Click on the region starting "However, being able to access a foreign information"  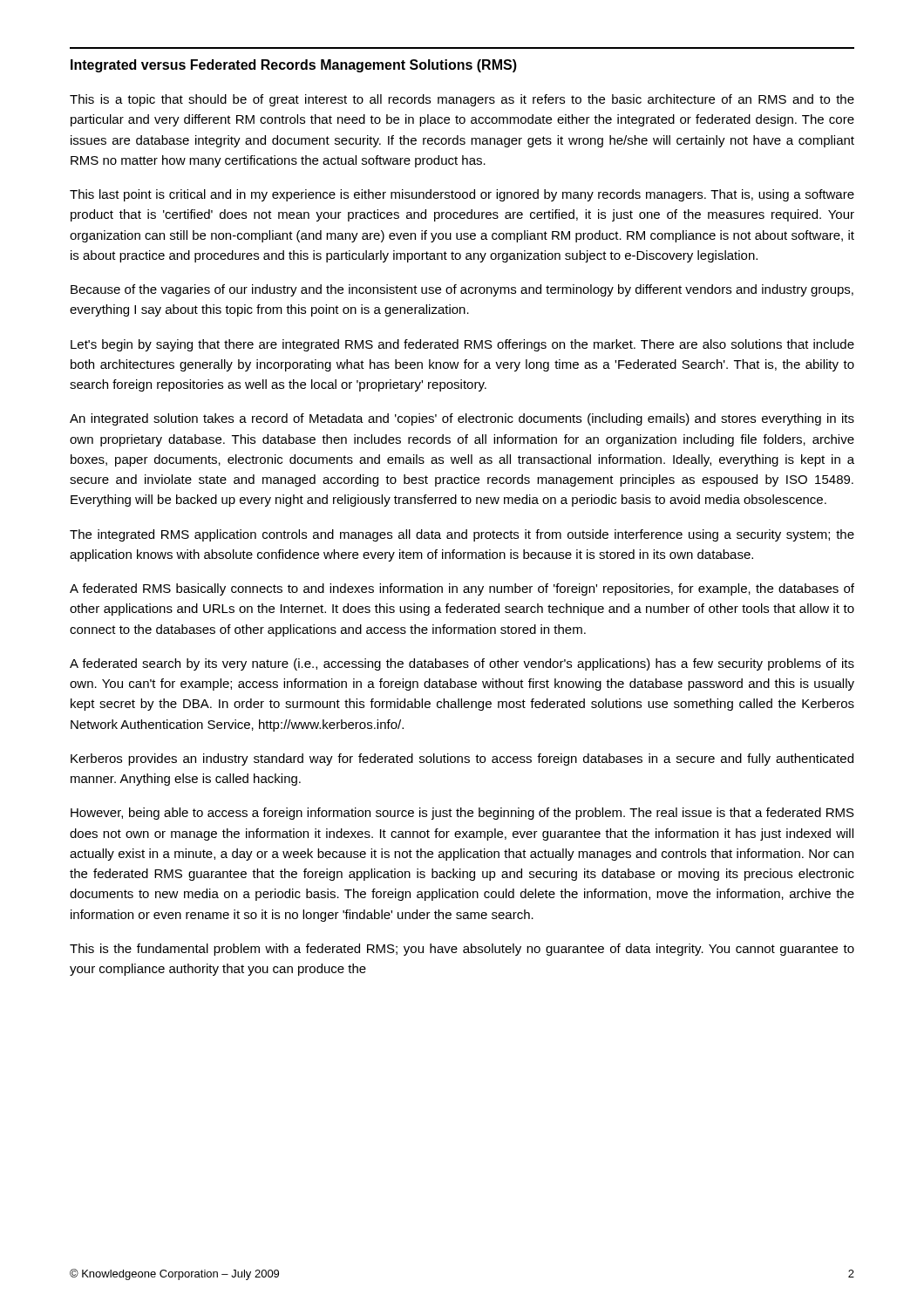[x=462, y=863]
